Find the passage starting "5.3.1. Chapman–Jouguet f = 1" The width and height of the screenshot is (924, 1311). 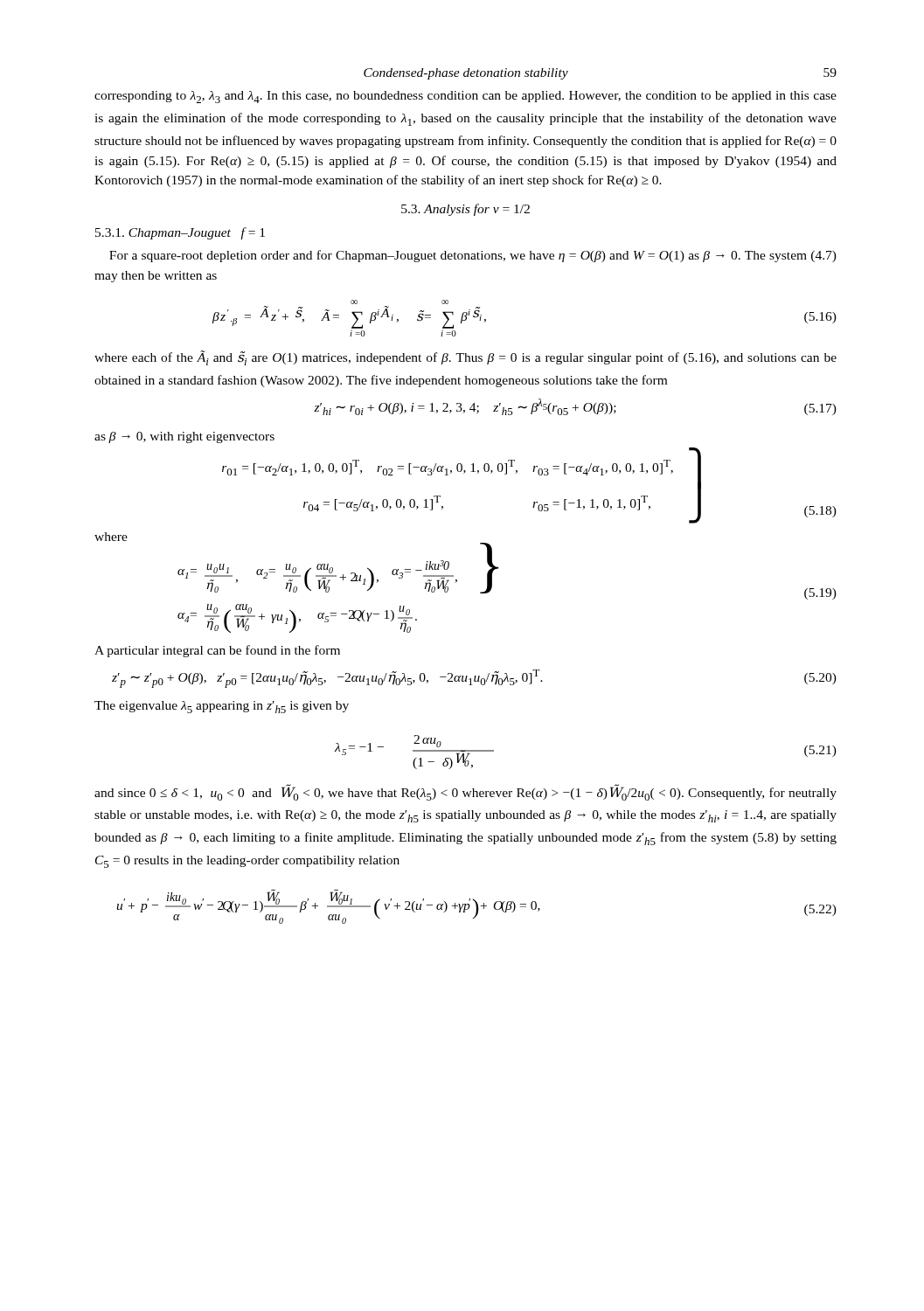pos(180,232)
